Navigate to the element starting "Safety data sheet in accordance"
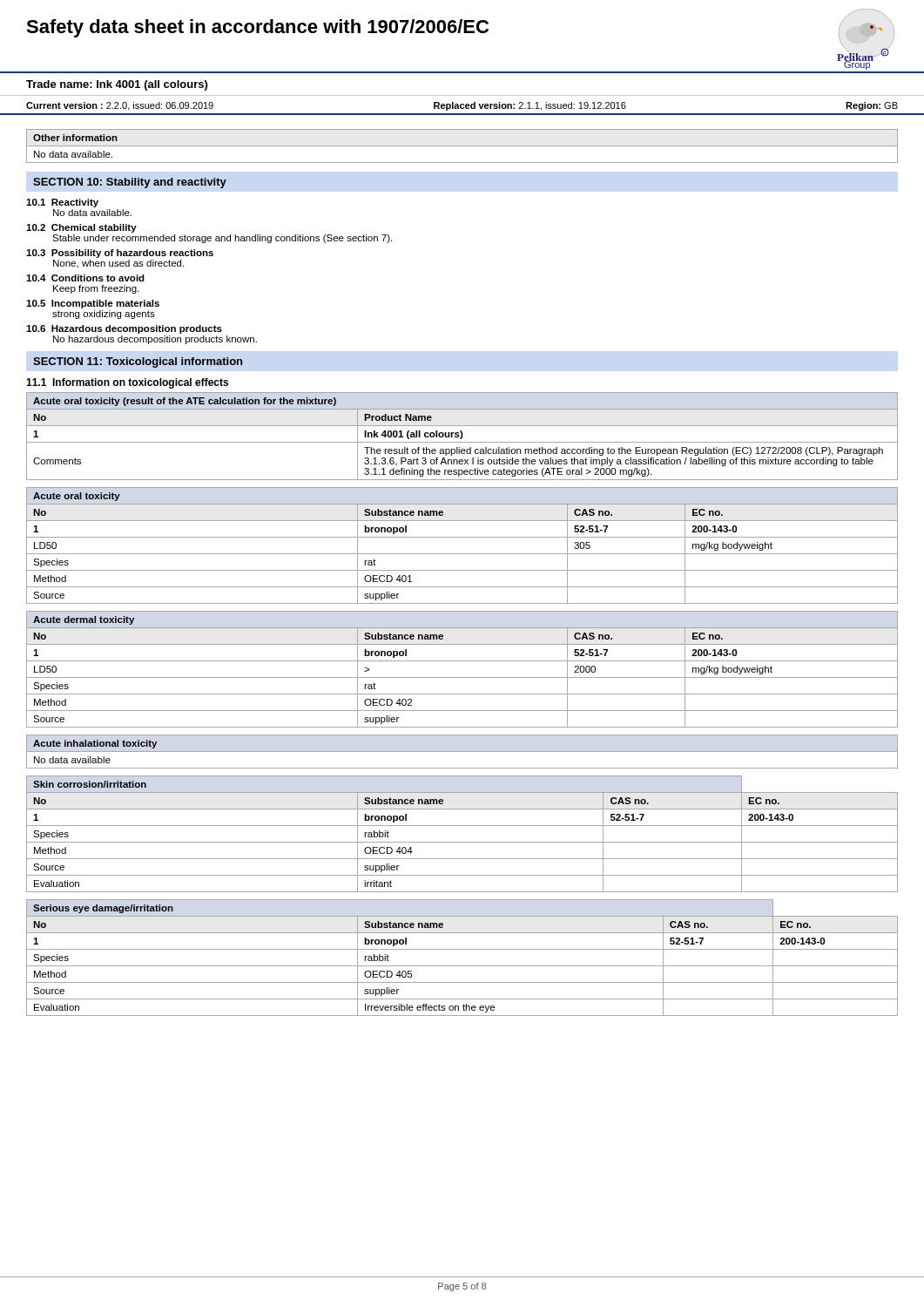Viewport: 924px width, 1307px height. (x=258, y=27)
